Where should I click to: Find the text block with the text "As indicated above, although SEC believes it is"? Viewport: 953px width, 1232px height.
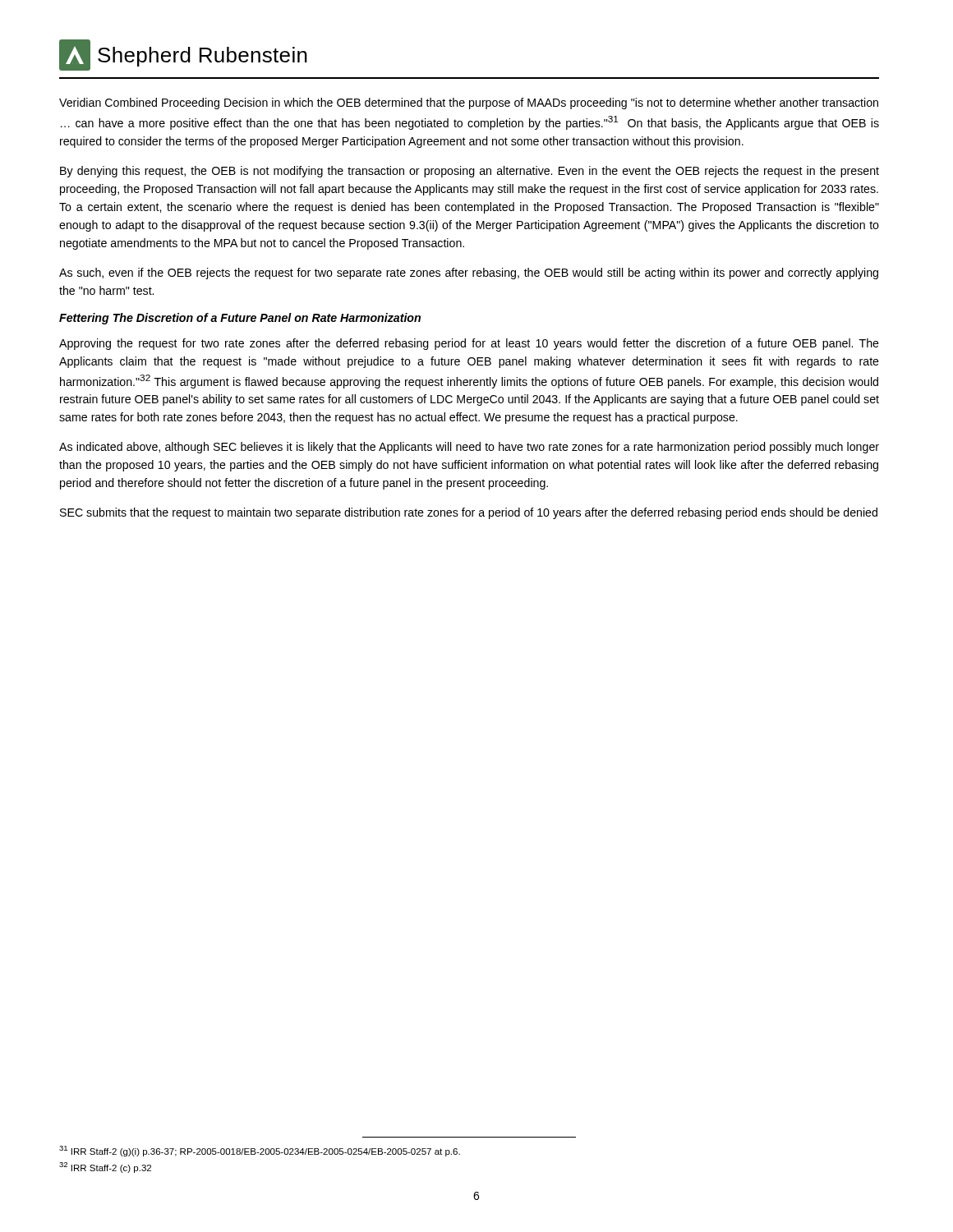(469, 465)
